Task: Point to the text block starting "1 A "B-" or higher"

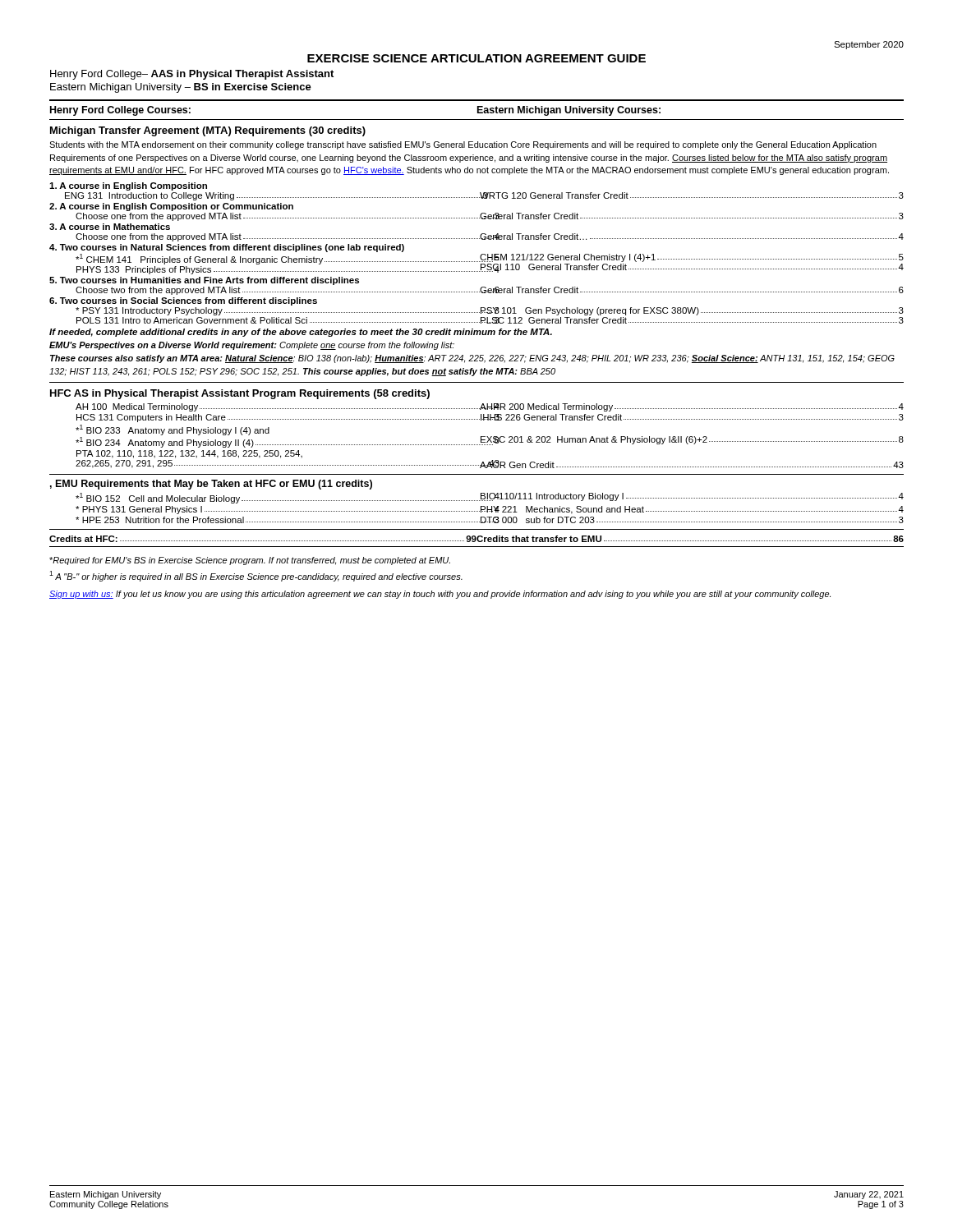Action: click(x=256, y=576)
